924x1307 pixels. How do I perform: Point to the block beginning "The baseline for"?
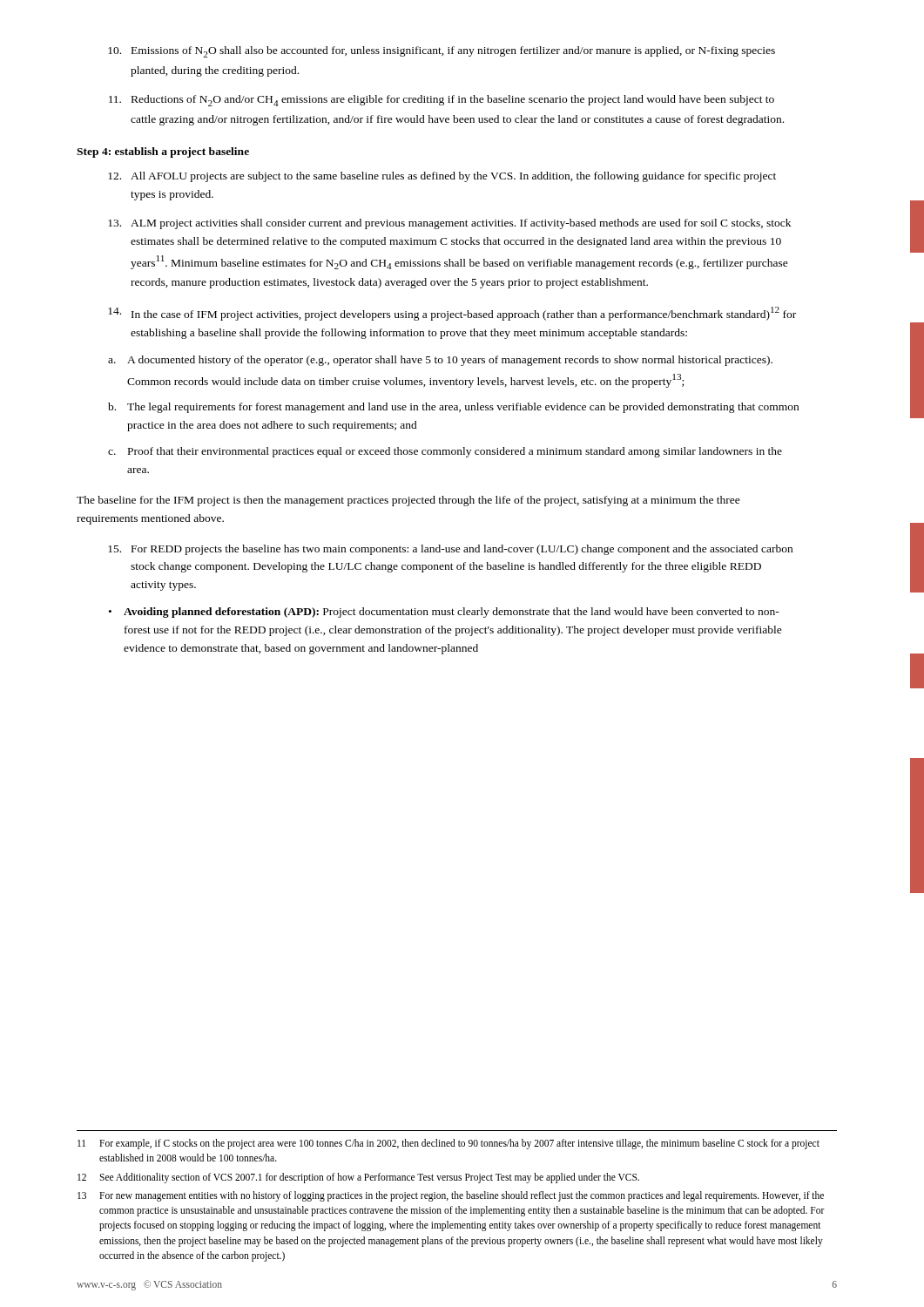click(408, 509)
